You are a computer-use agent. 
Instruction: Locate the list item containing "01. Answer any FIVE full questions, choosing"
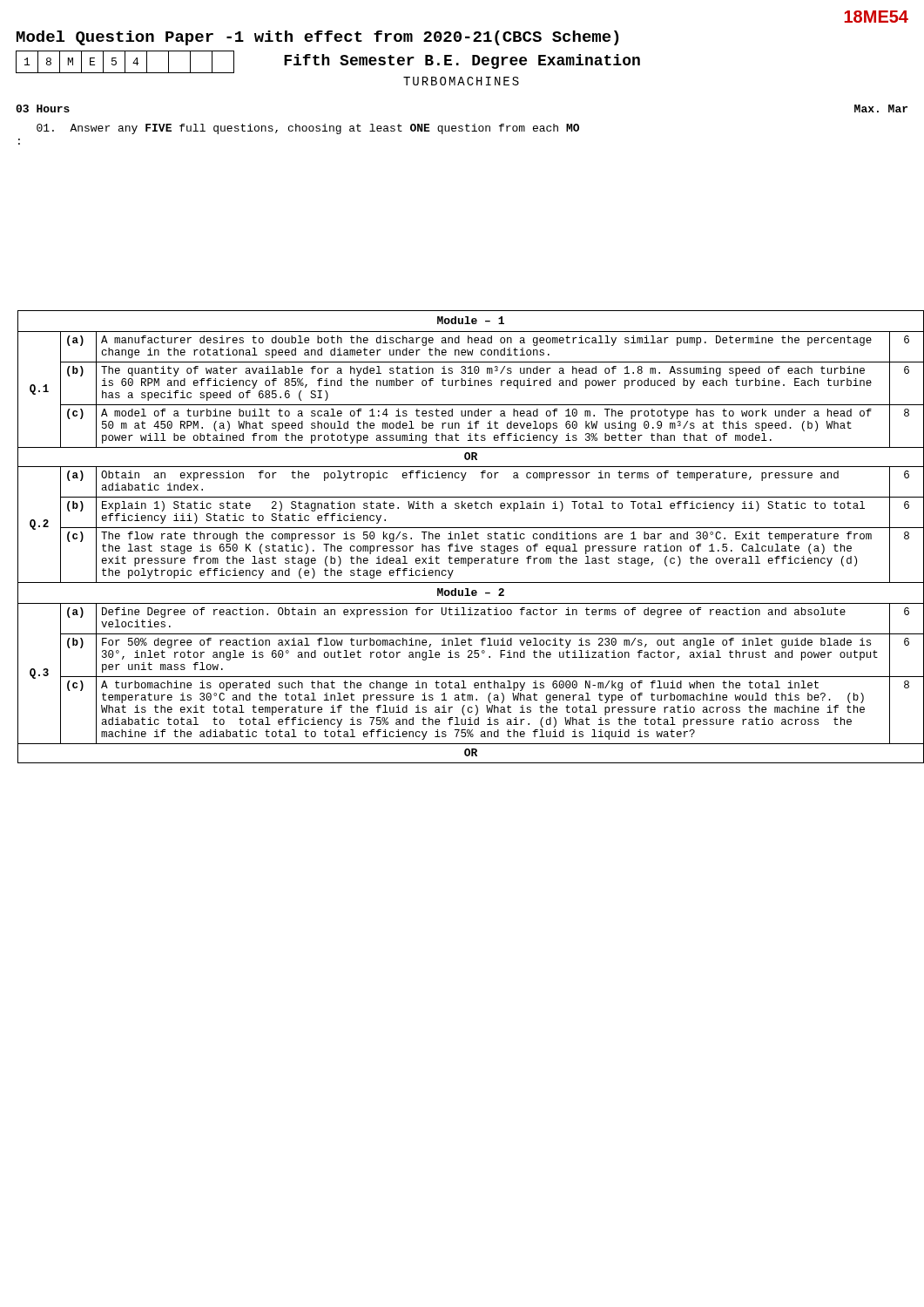pos(298,128)
